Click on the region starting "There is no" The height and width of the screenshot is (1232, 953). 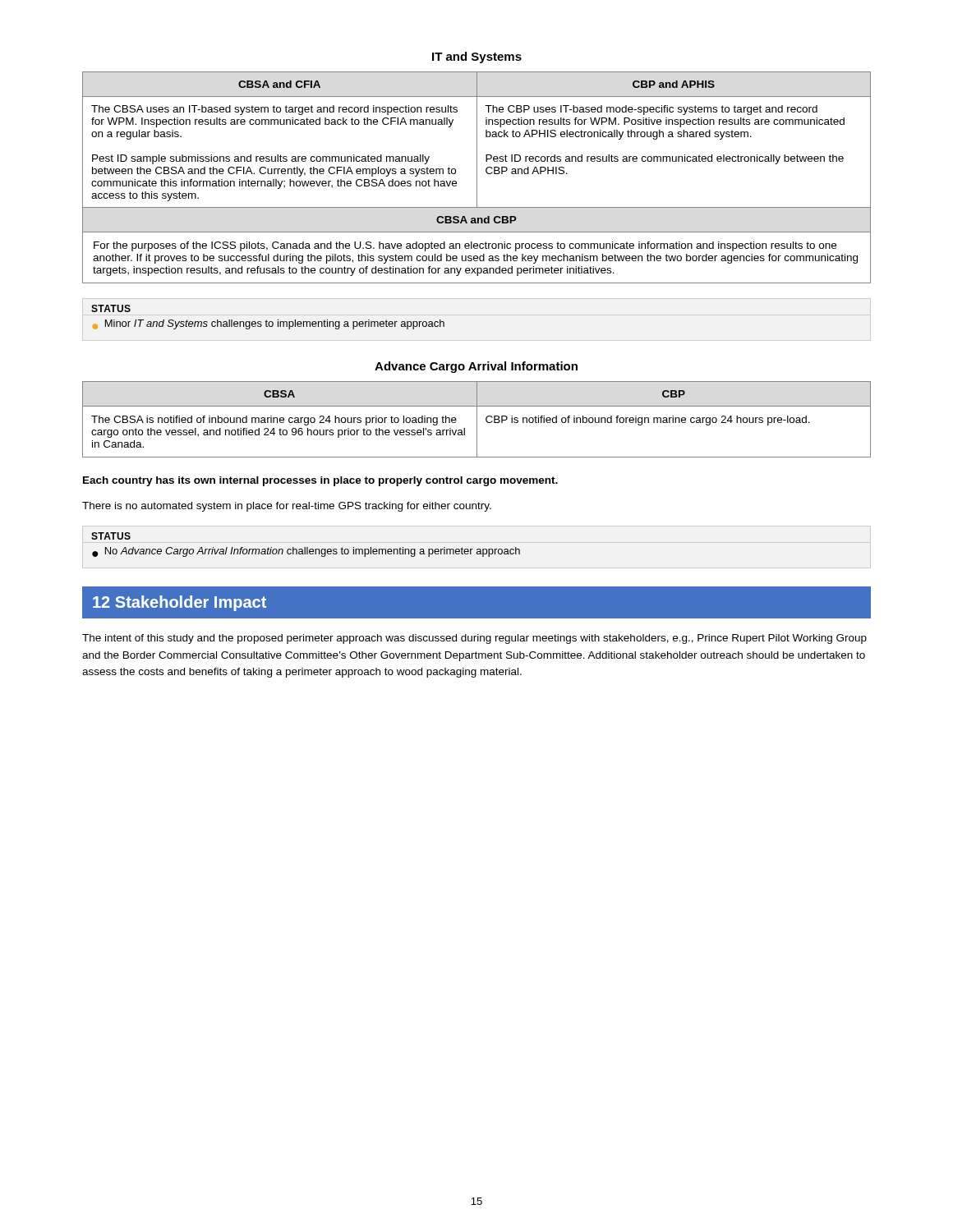[287, 505]
